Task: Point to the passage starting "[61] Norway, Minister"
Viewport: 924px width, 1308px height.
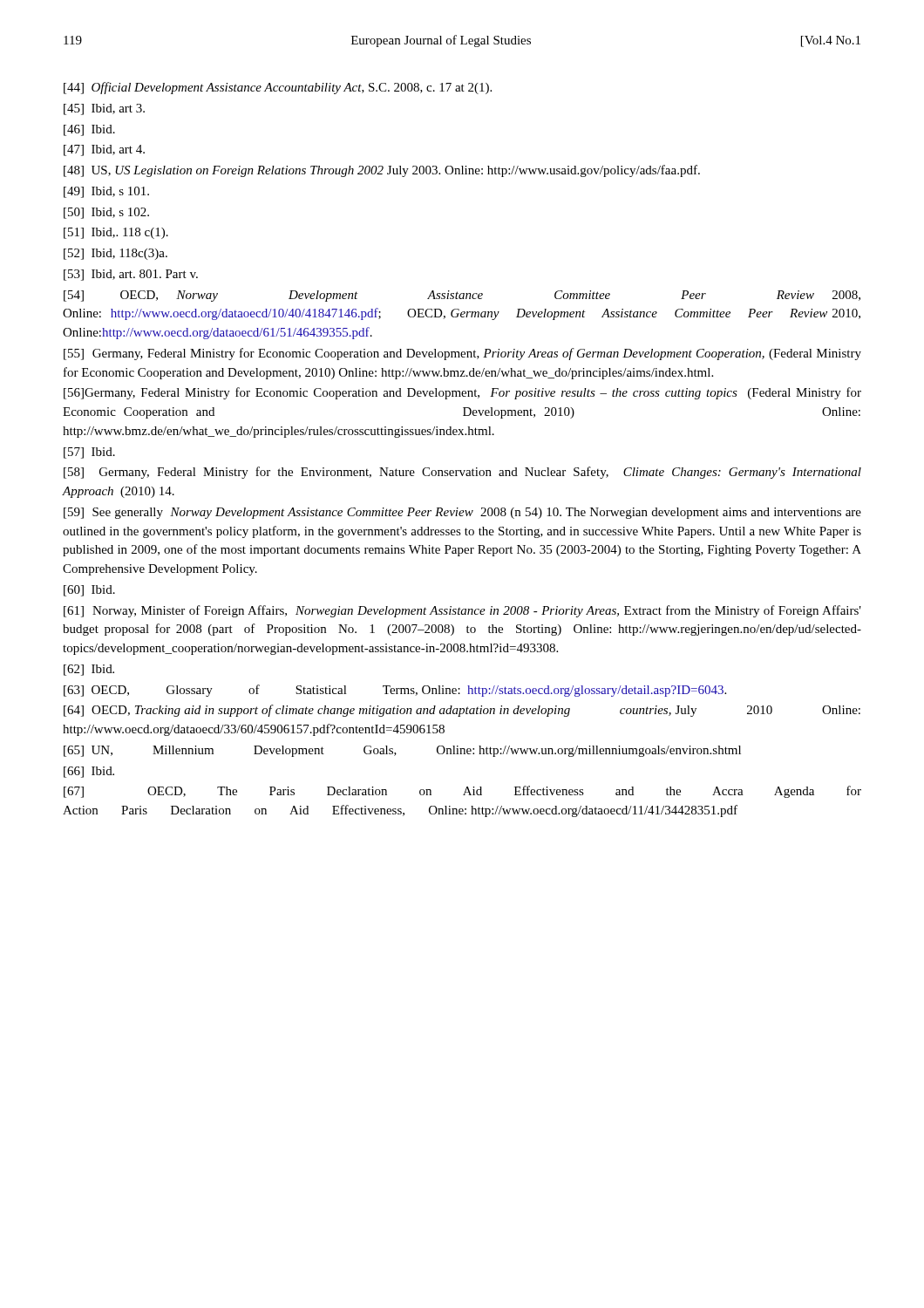Action: point(462,629)
